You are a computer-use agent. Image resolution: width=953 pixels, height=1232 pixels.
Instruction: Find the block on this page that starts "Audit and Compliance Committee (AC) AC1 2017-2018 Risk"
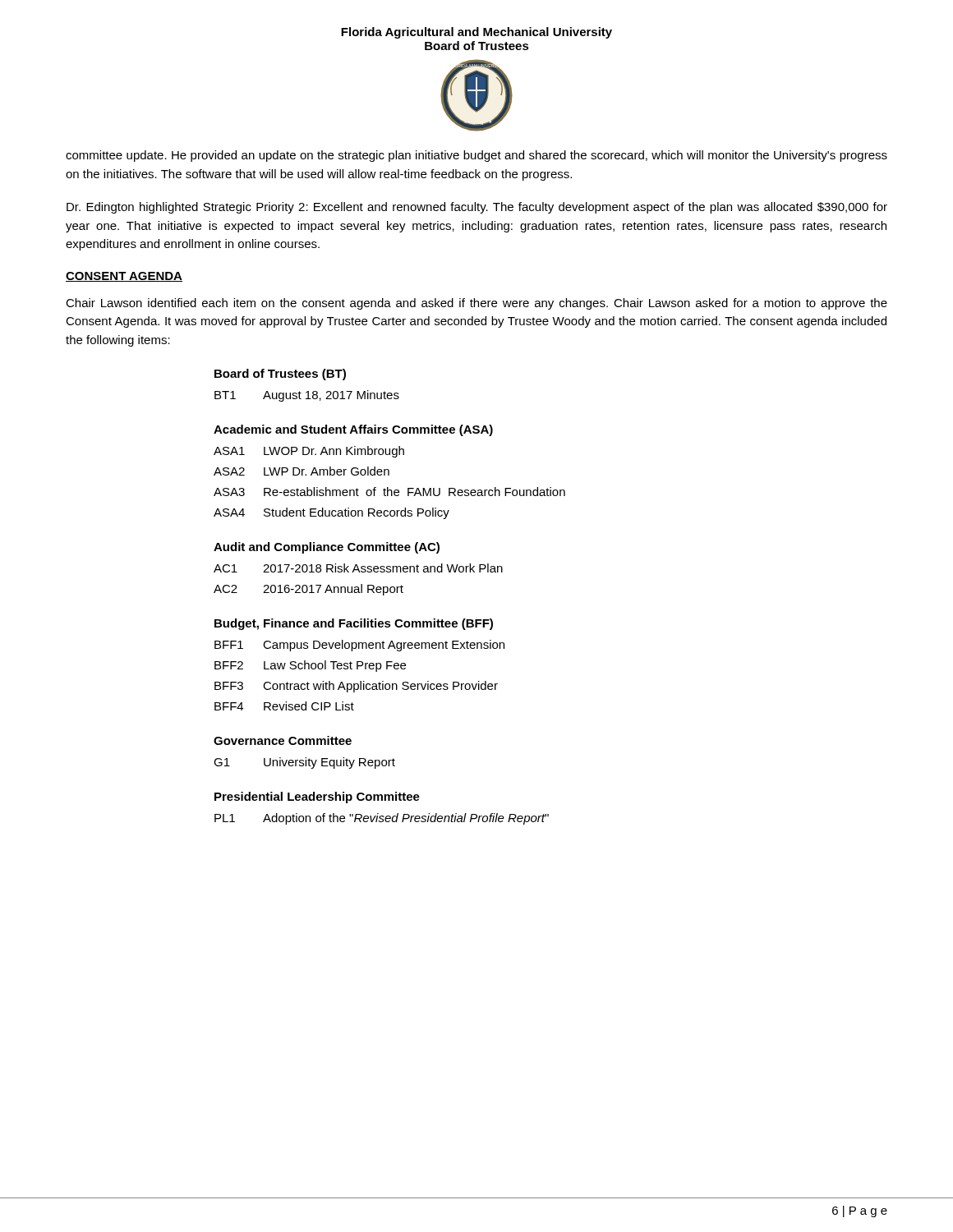pos(327,548)
